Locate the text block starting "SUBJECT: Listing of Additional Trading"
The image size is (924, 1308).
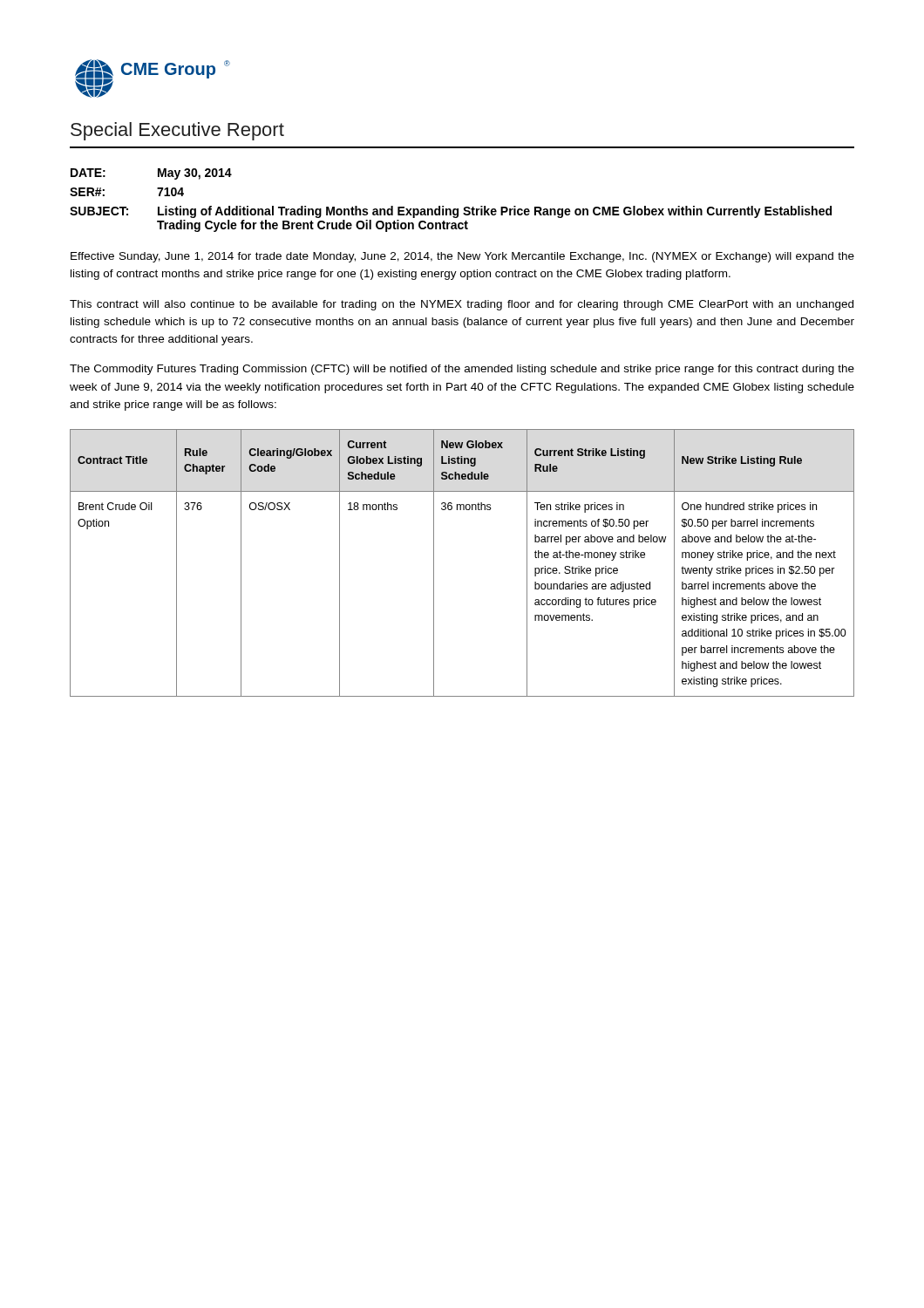coord(462,218)
